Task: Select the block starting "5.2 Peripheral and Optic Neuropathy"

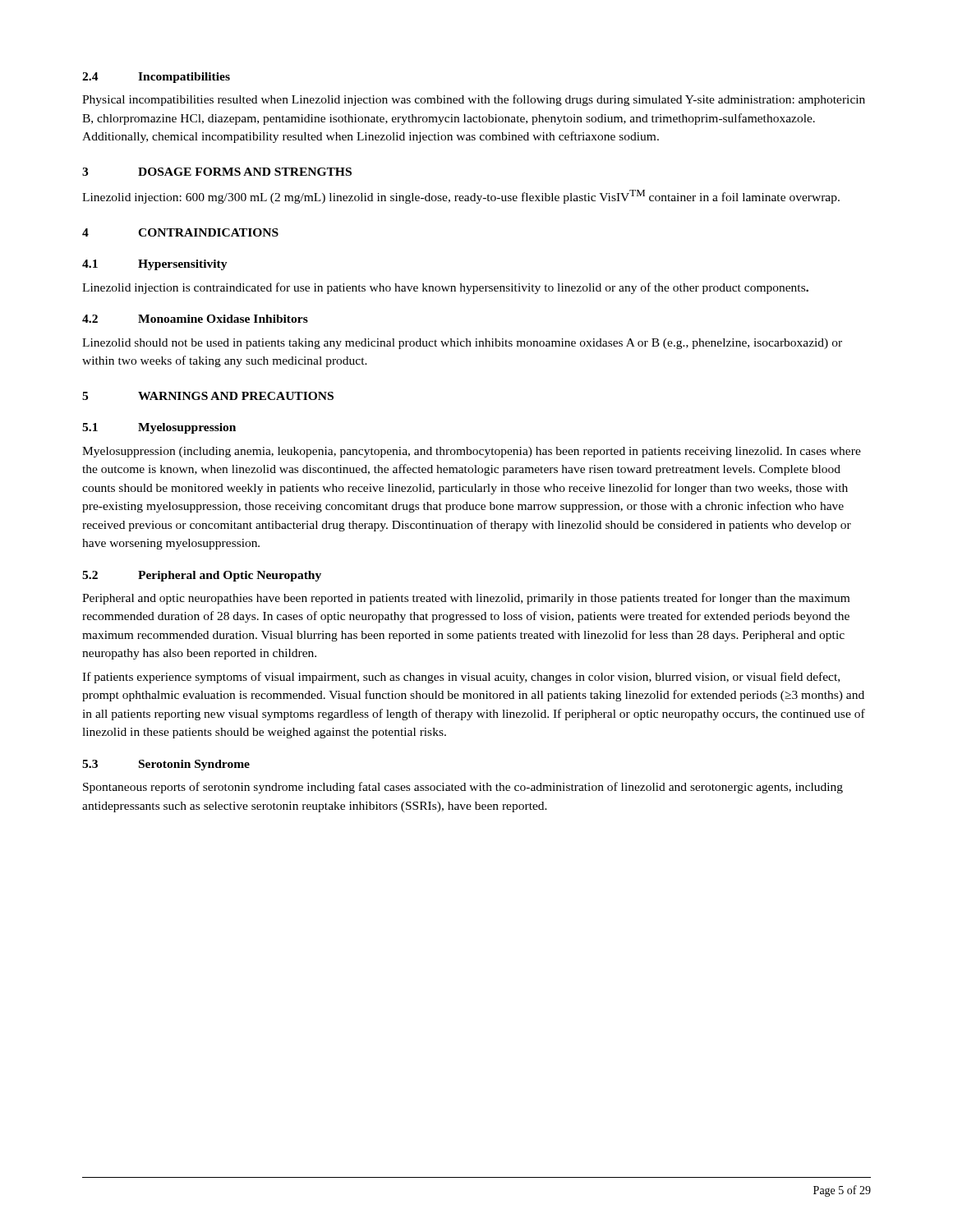Action: coord(202,575)
